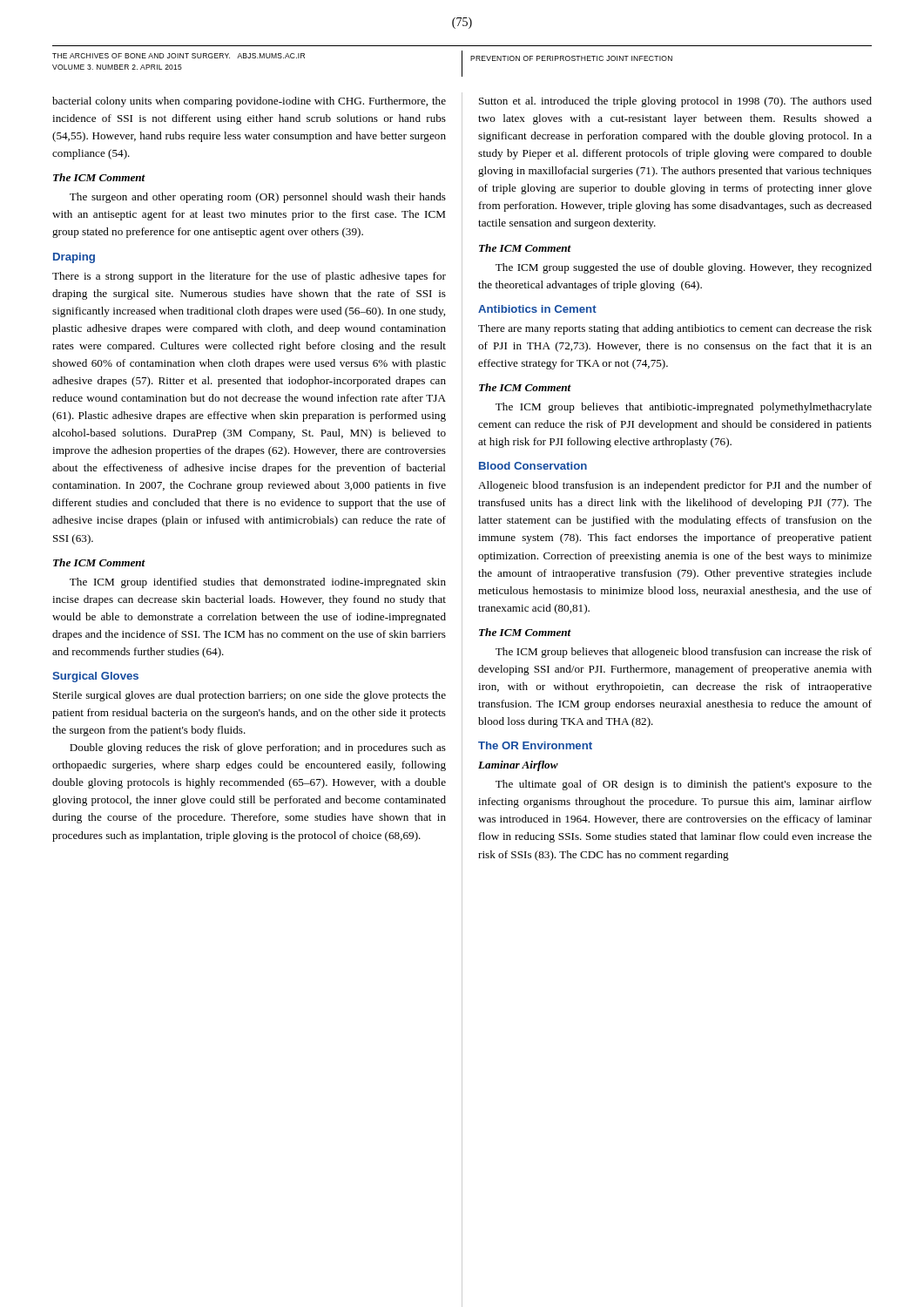This screenshot has height=1307, width=924.
Task: Point to the text starting "Surgical Gloves"
Action: coord(96,676)
